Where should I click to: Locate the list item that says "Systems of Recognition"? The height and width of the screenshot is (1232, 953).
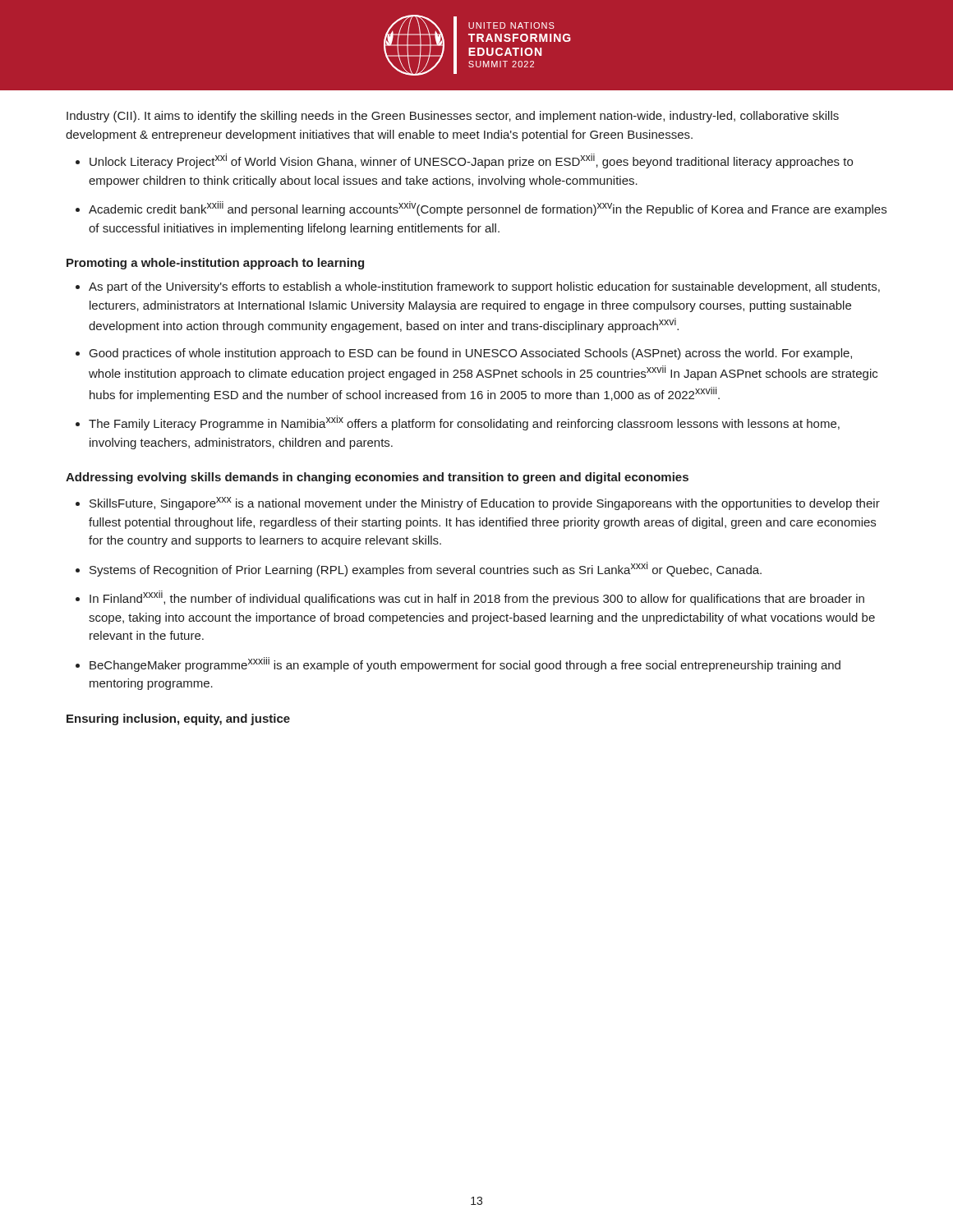click(x=426, y=568)
